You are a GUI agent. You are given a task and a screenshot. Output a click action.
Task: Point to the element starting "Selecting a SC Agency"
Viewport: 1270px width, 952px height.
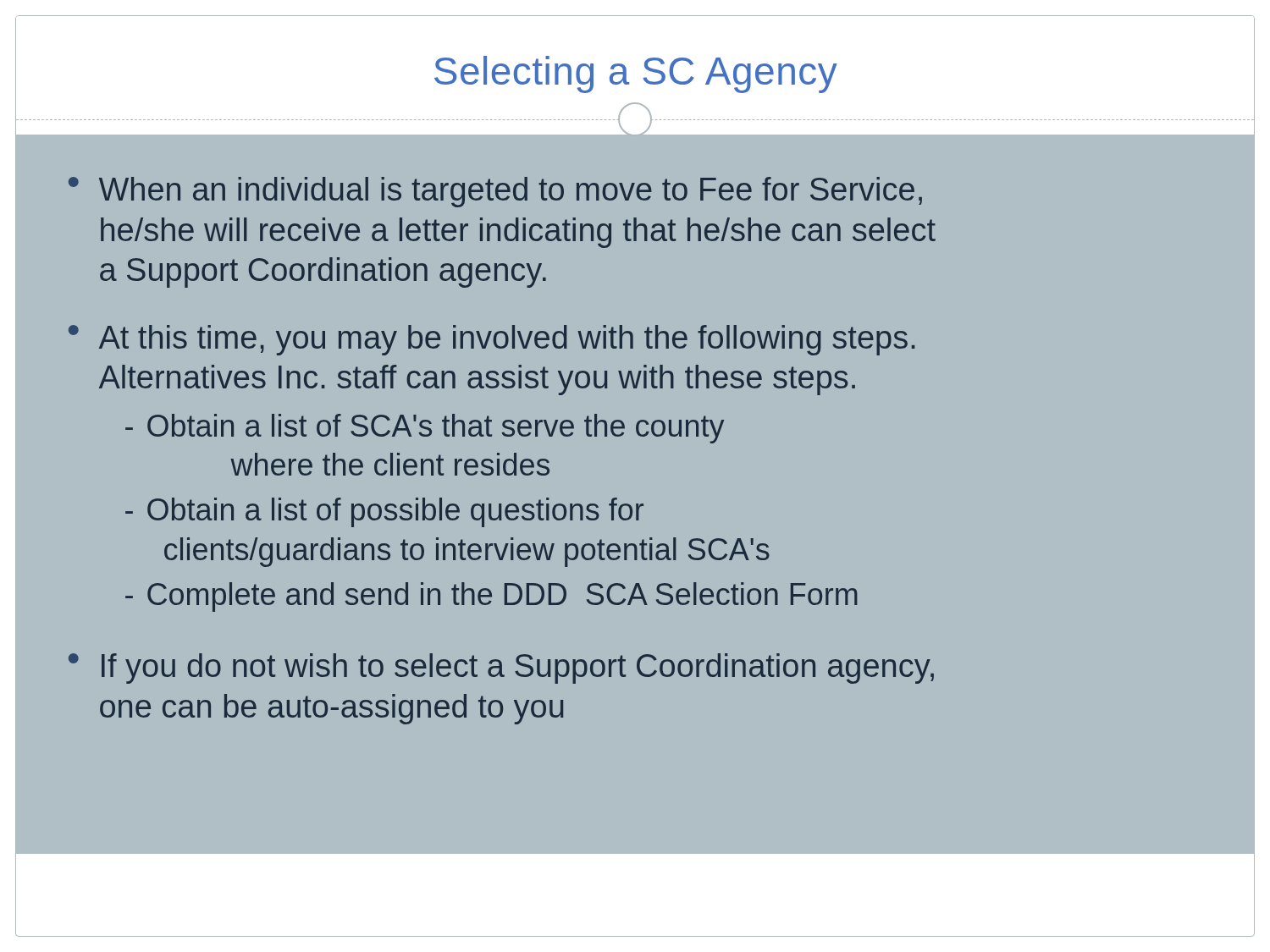(x=635, y=71)
